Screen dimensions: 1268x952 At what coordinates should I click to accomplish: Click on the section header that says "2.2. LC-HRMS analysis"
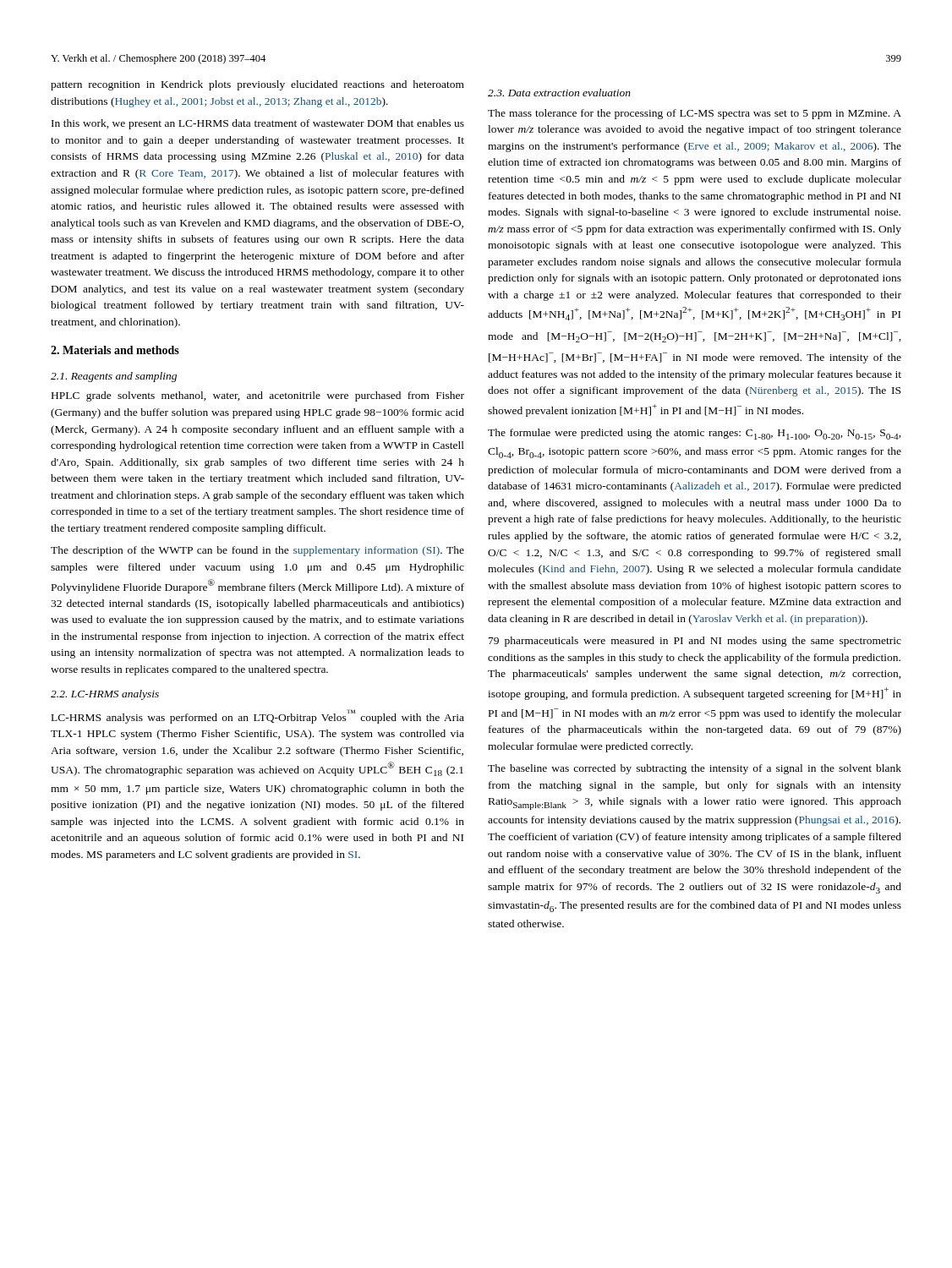(105, 695)
